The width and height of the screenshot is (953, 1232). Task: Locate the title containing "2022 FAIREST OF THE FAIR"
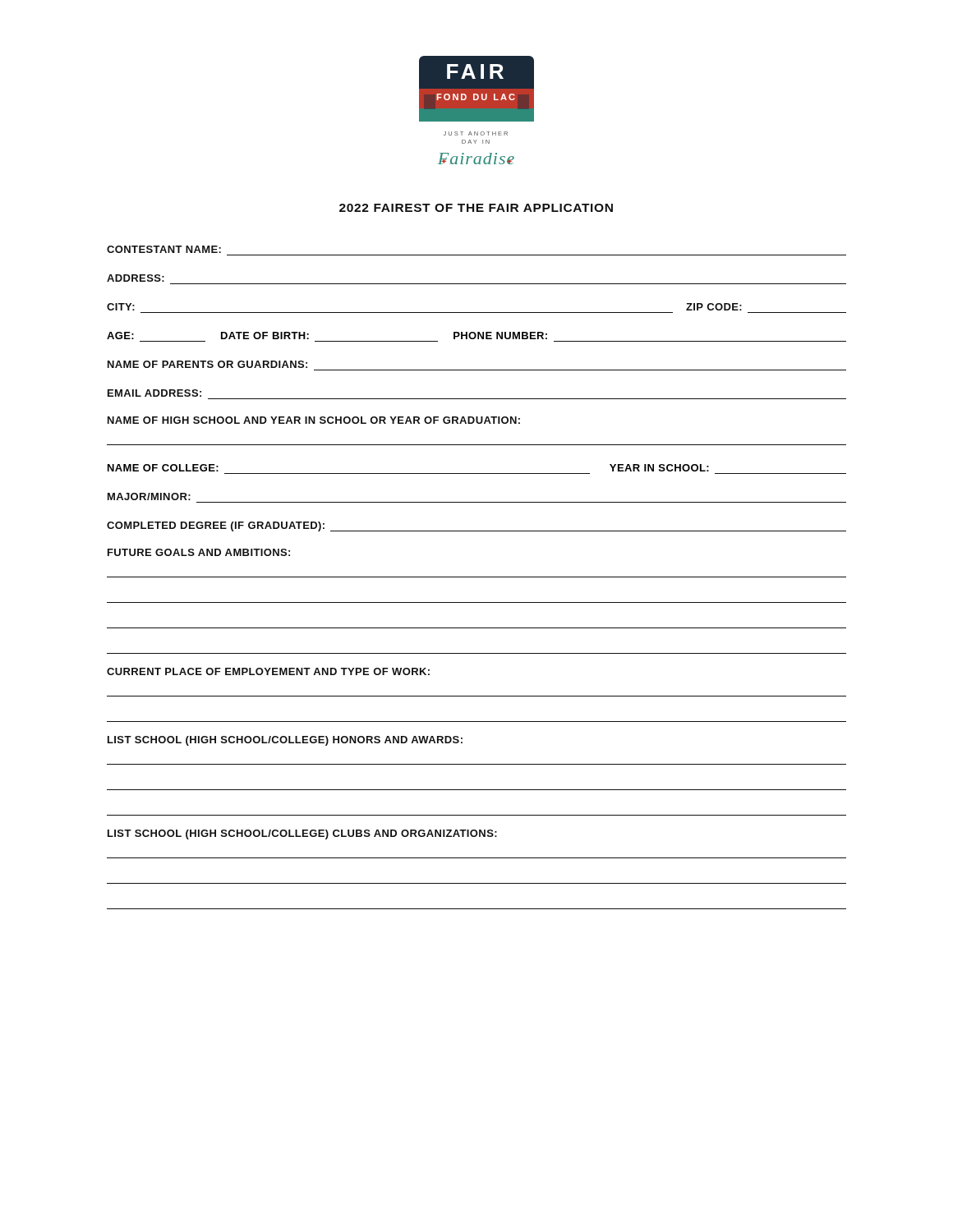tap(476, 207)
